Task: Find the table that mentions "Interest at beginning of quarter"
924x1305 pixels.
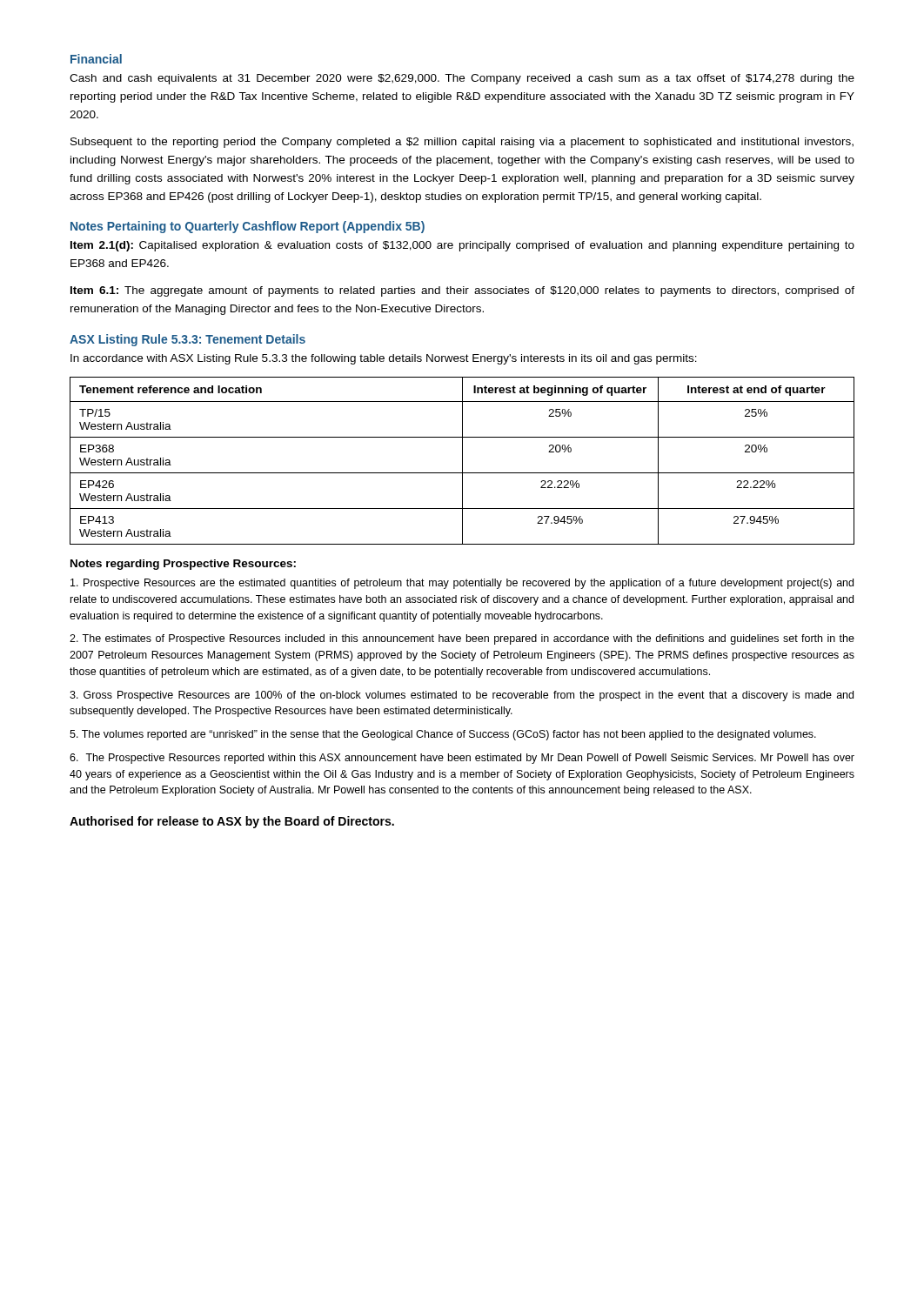Action: click(x=462, y=461)
